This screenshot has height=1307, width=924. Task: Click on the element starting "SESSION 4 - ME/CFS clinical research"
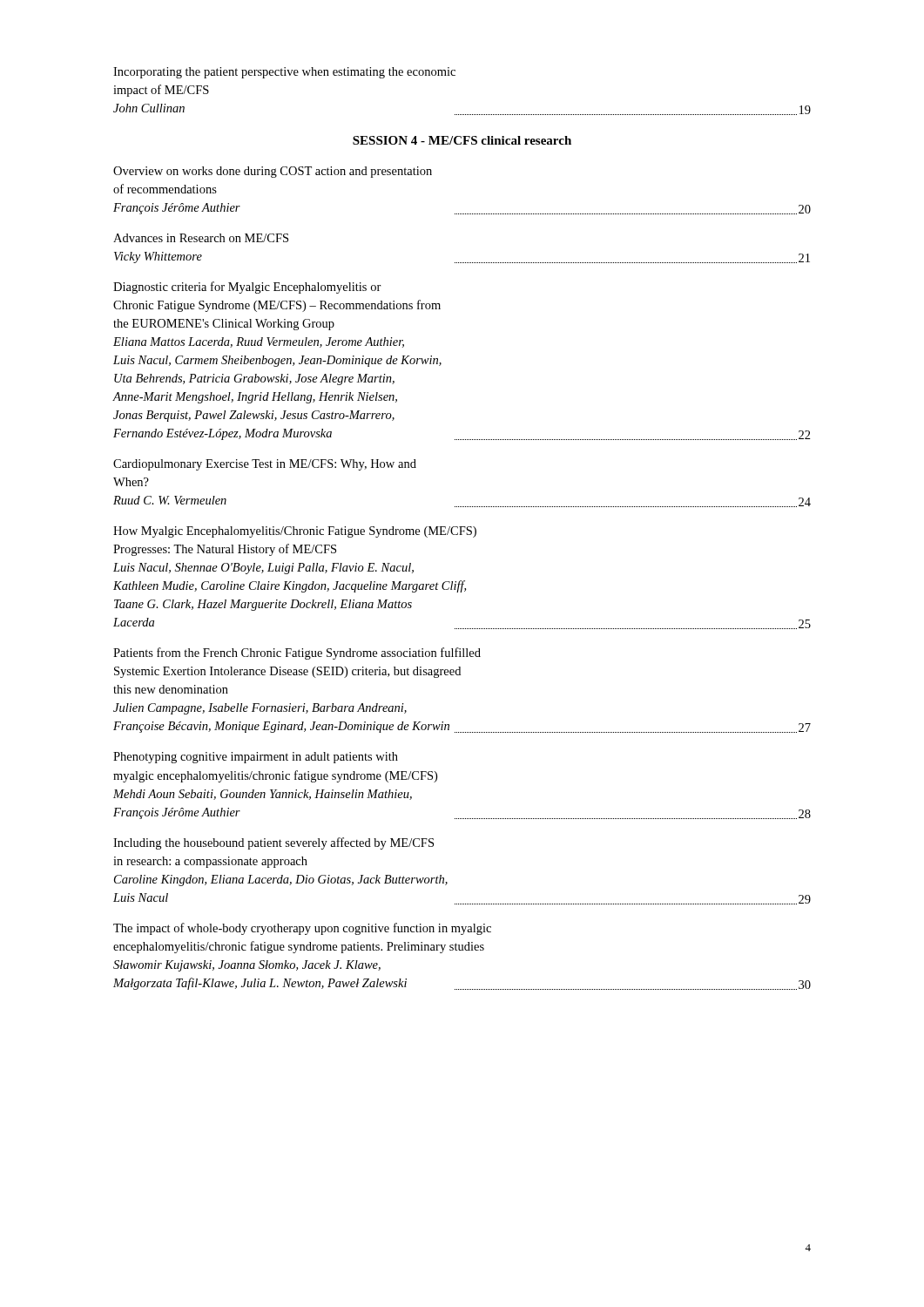[x=462, y=140]
